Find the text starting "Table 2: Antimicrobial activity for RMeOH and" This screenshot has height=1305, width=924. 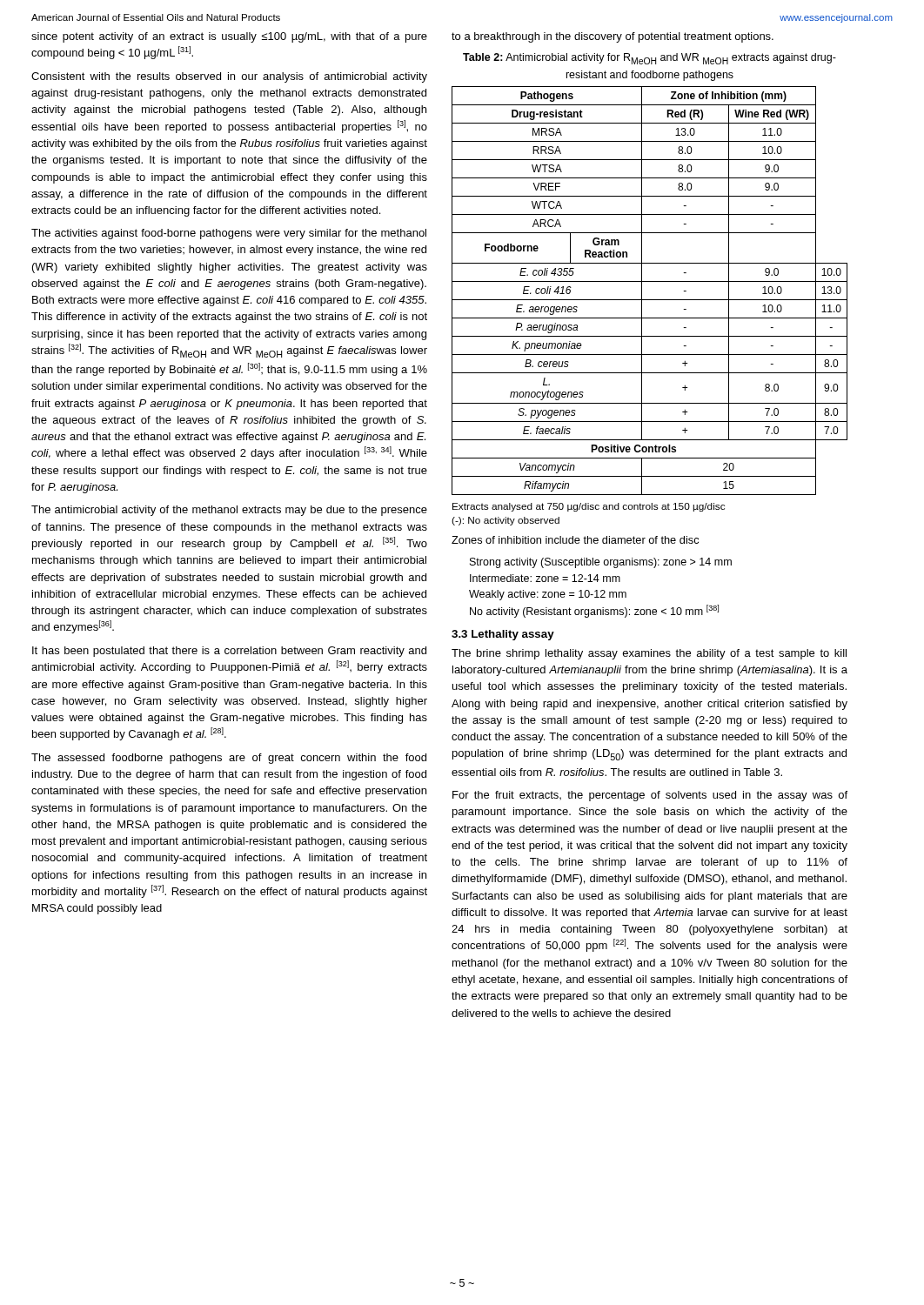pos(649,66)
